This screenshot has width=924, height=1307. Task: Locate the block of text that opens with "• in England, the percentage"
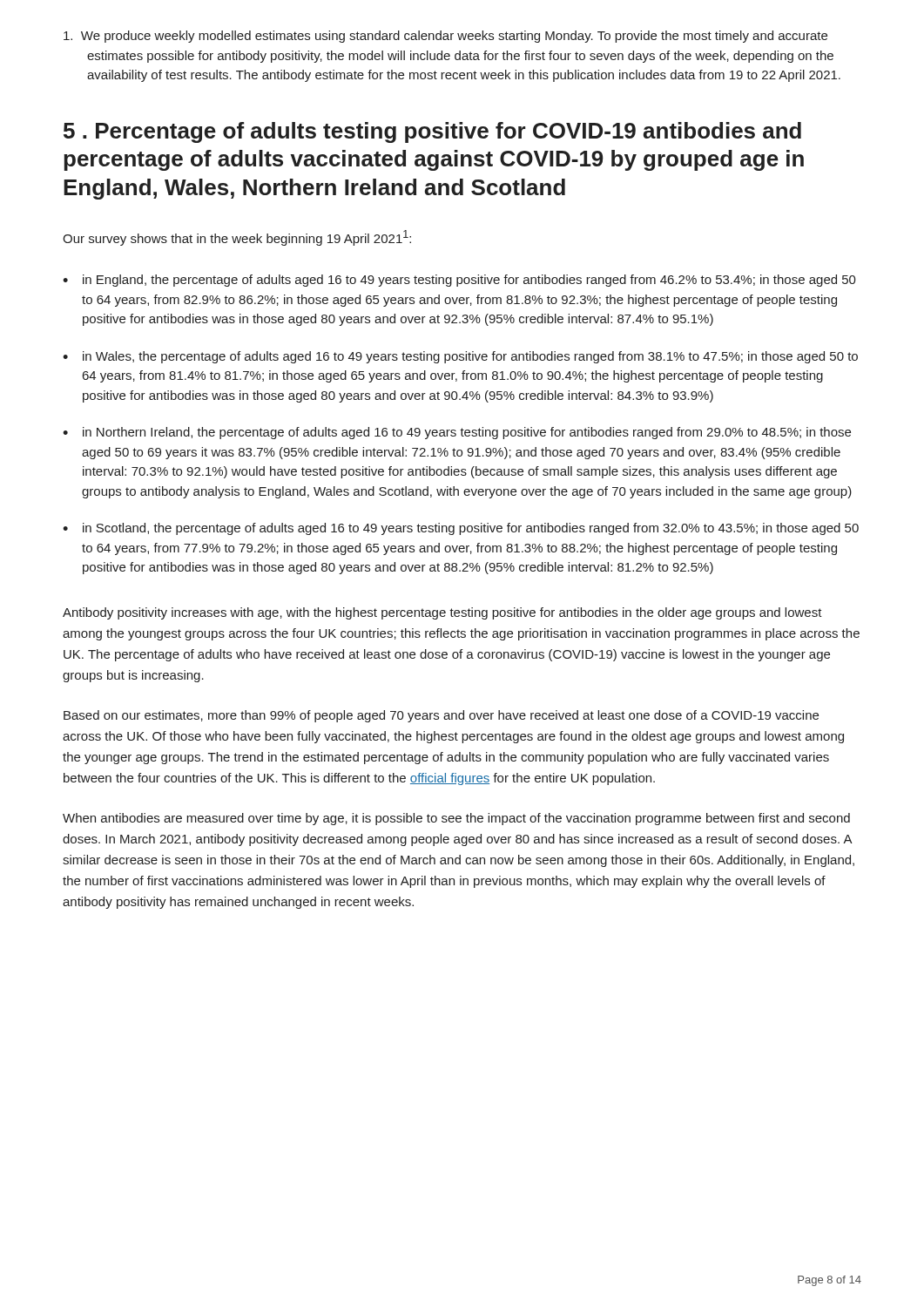coord(462,300)
